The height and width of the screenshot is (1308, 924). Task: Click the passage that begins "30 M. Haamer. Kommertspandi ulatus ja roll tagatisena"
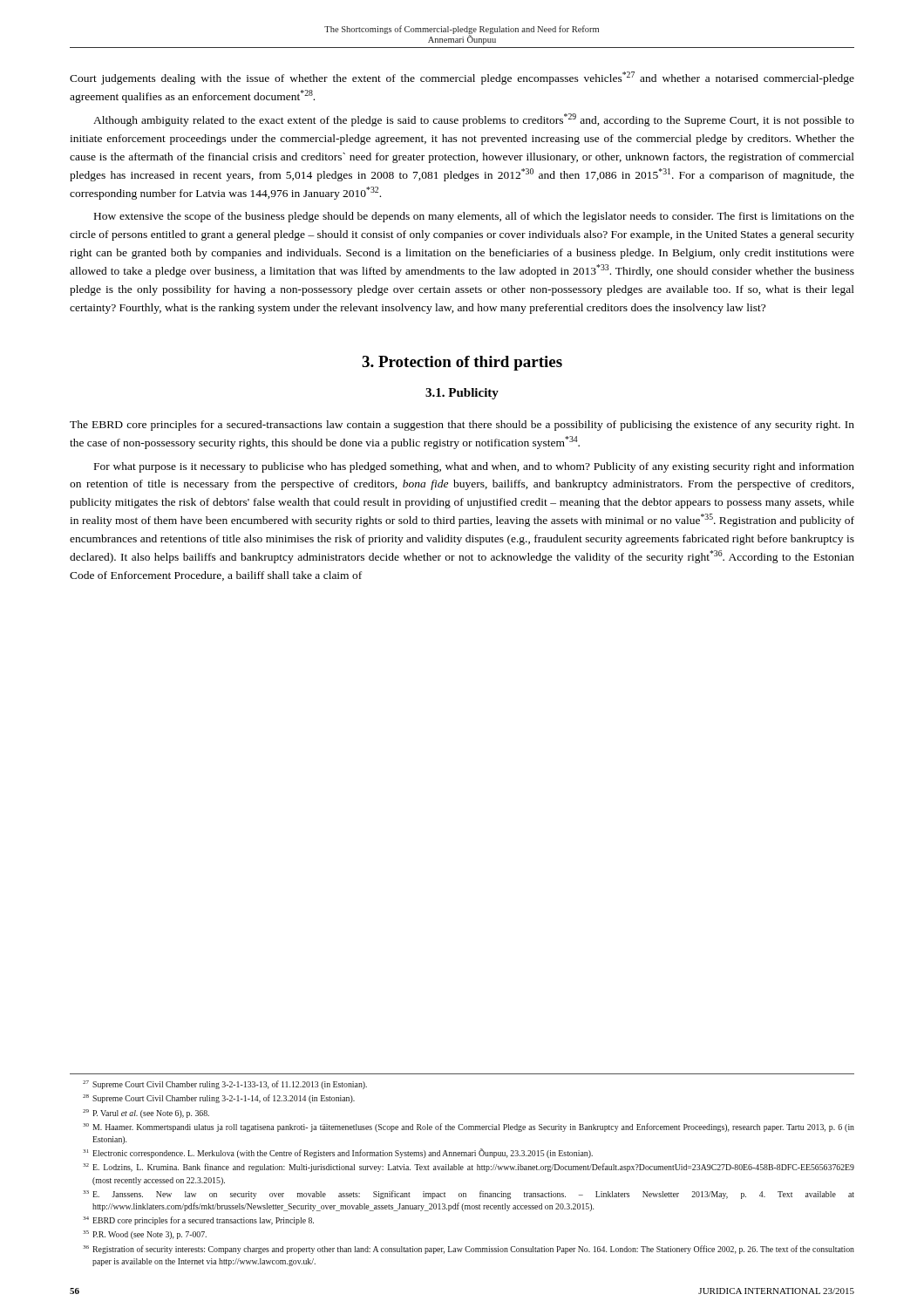pos(462,1134)
